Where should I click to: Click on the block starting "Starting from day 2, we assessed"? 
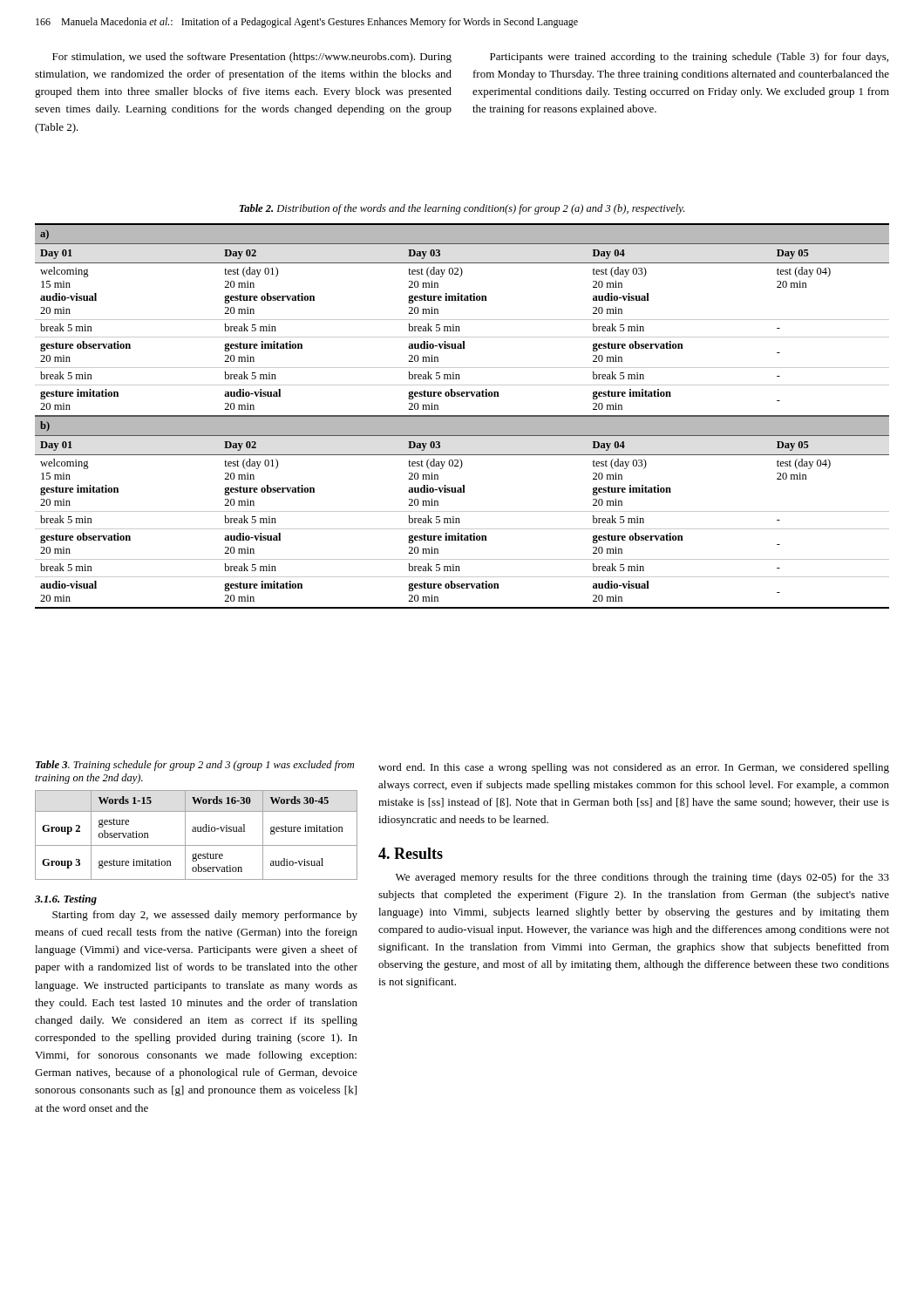[x=196, y=1011]
